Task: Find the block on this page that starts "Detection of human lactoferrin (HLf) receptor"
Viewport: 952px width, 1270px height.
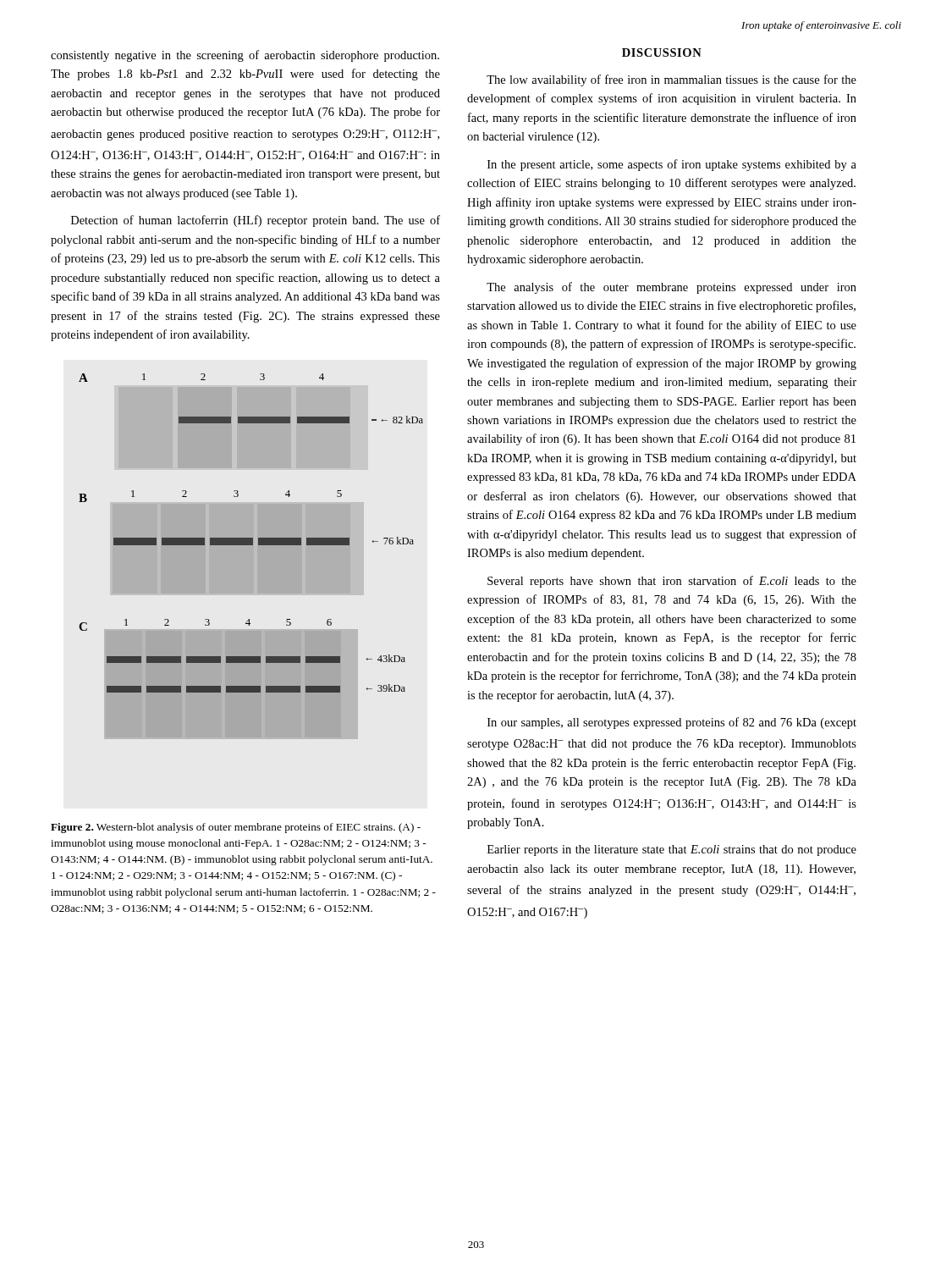Action: click(245, 278)
